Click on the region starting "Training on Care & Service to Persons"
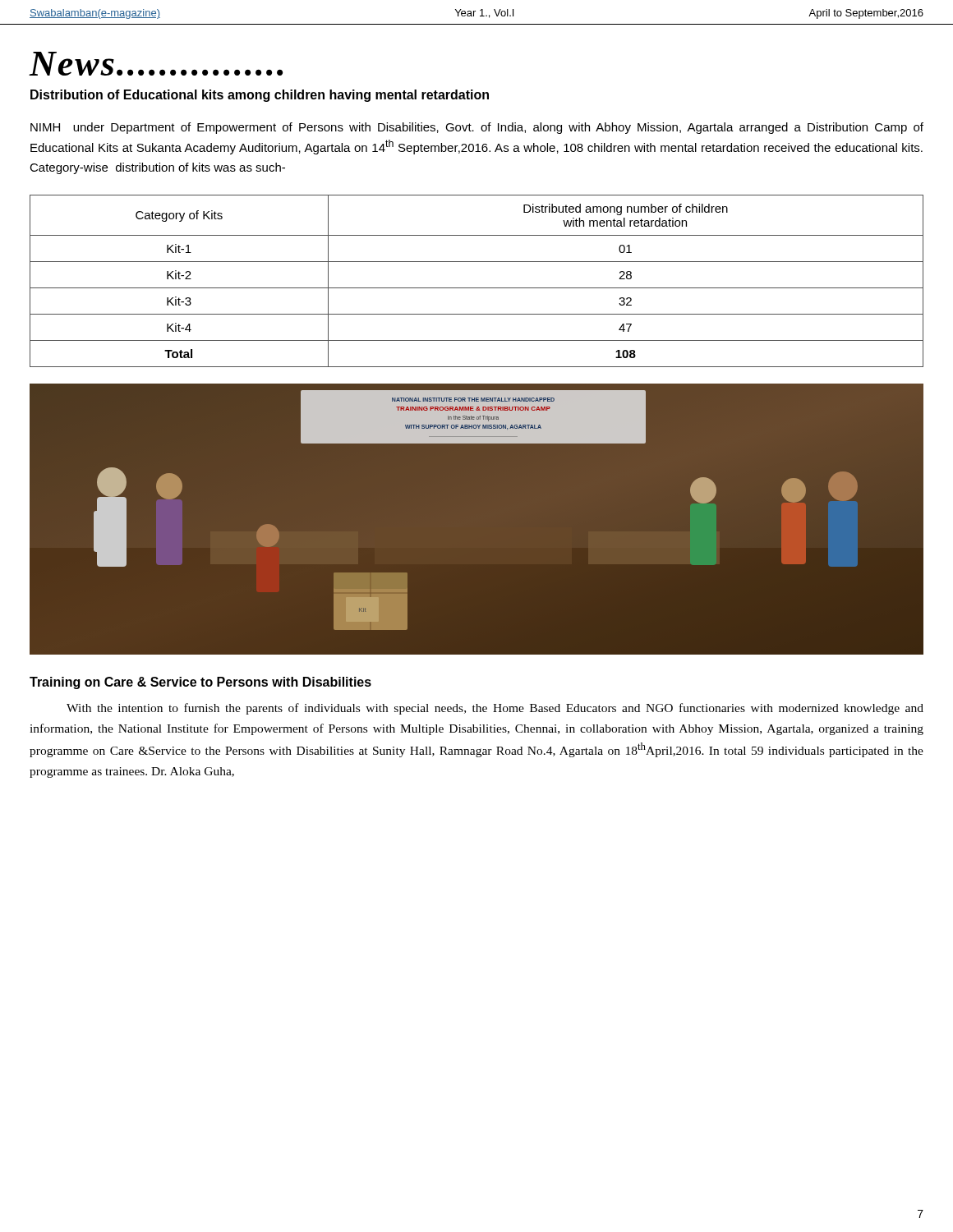The image size is (953, 1232). click(x=201, y=682)
